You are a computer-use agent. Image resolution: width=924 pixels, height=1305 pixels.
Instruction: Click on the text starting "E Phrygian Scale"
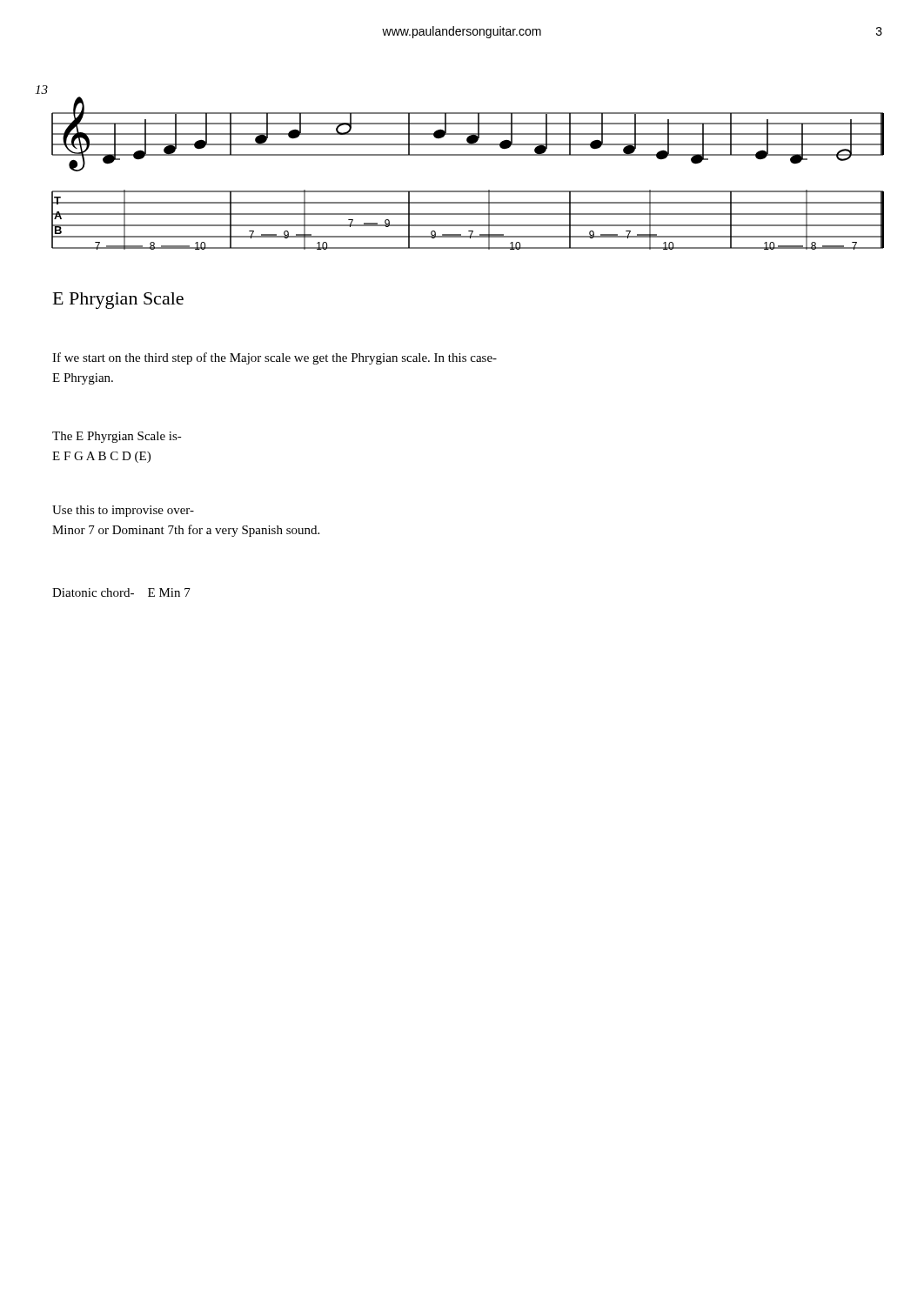tap(118, 298)
